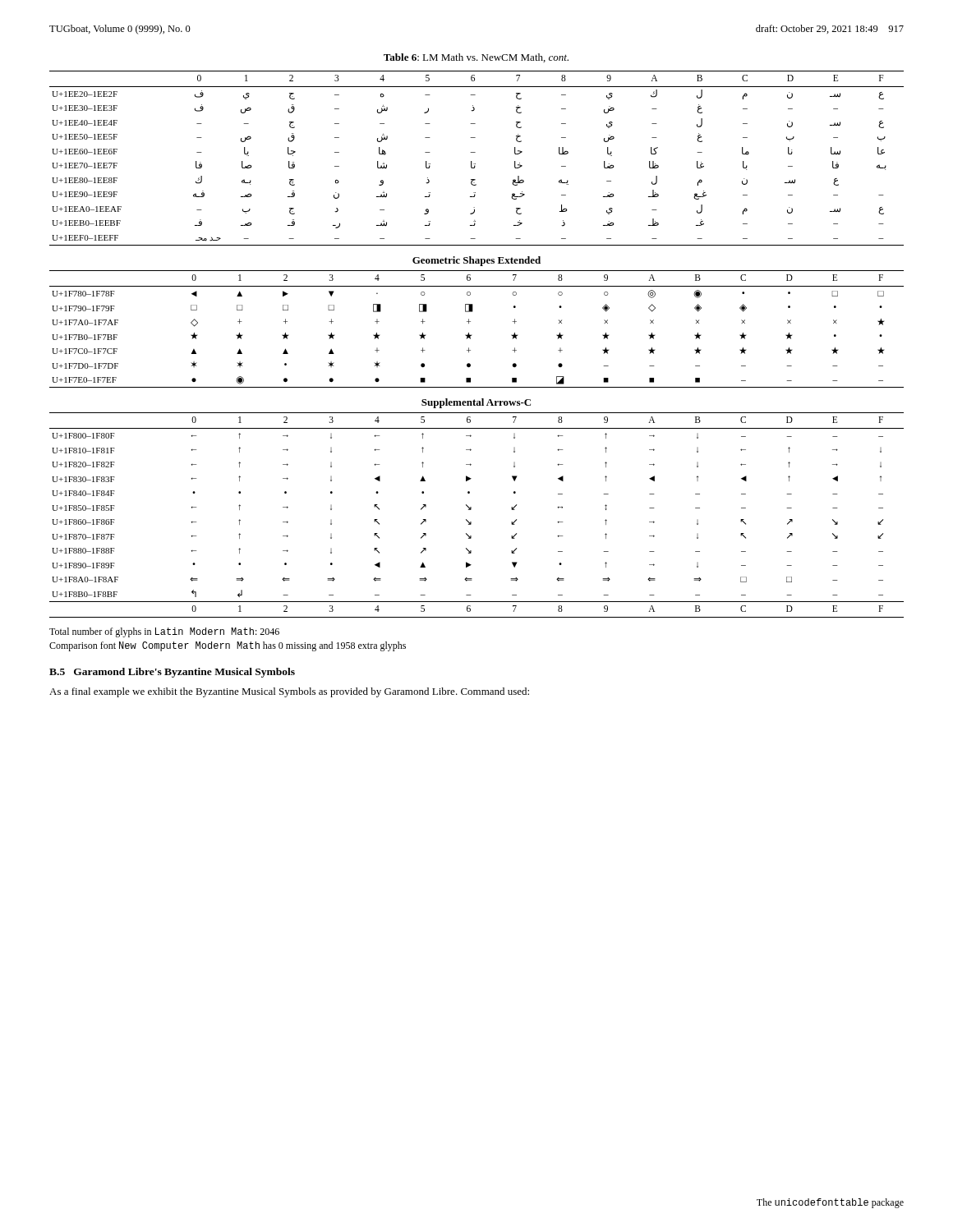
Task: Locate the section header containing "Supplemental Arrows-C"
Action: [x=476, y=402]
